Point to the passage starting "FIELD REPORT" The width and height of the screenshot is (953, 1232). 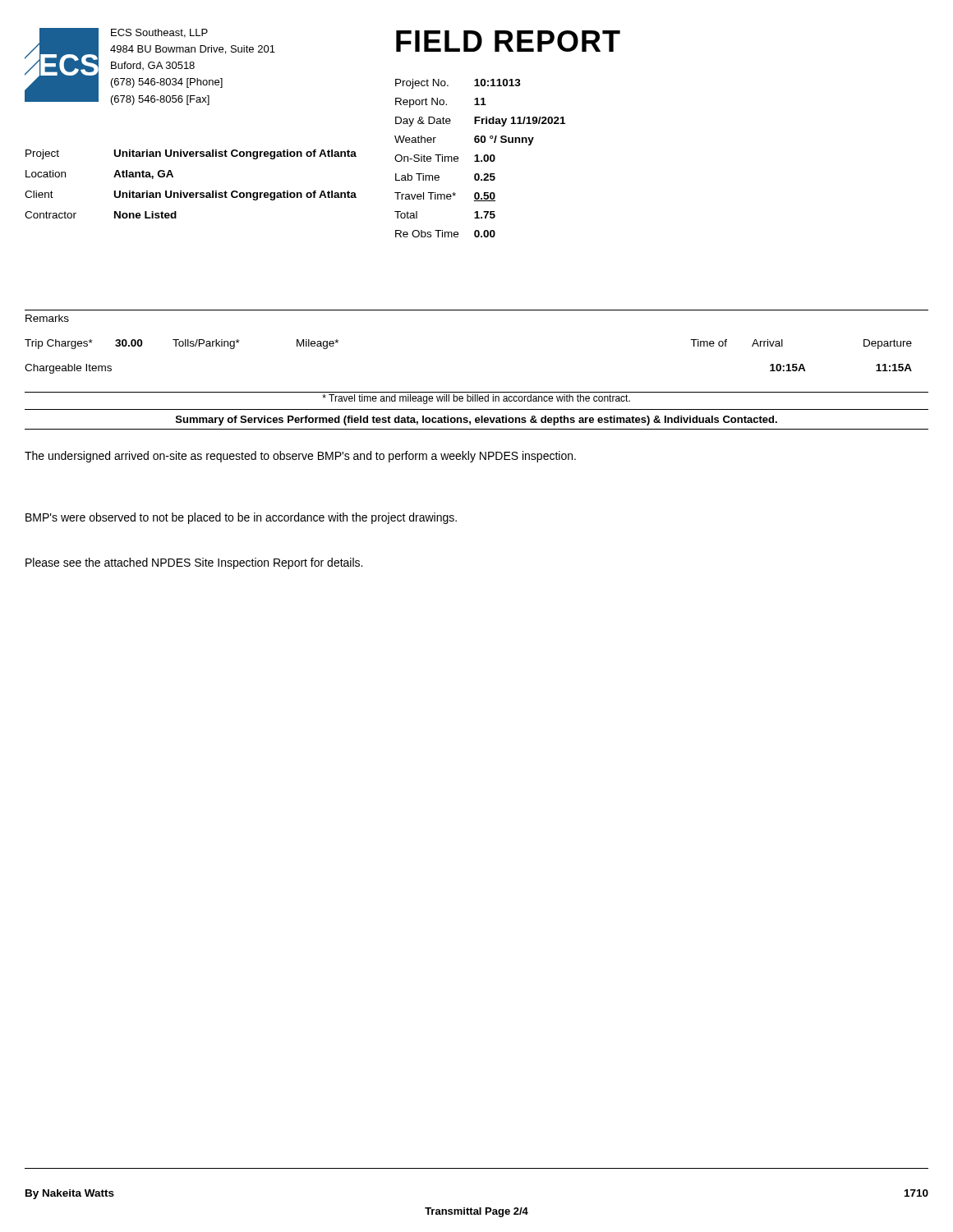(x=508, y=41)
